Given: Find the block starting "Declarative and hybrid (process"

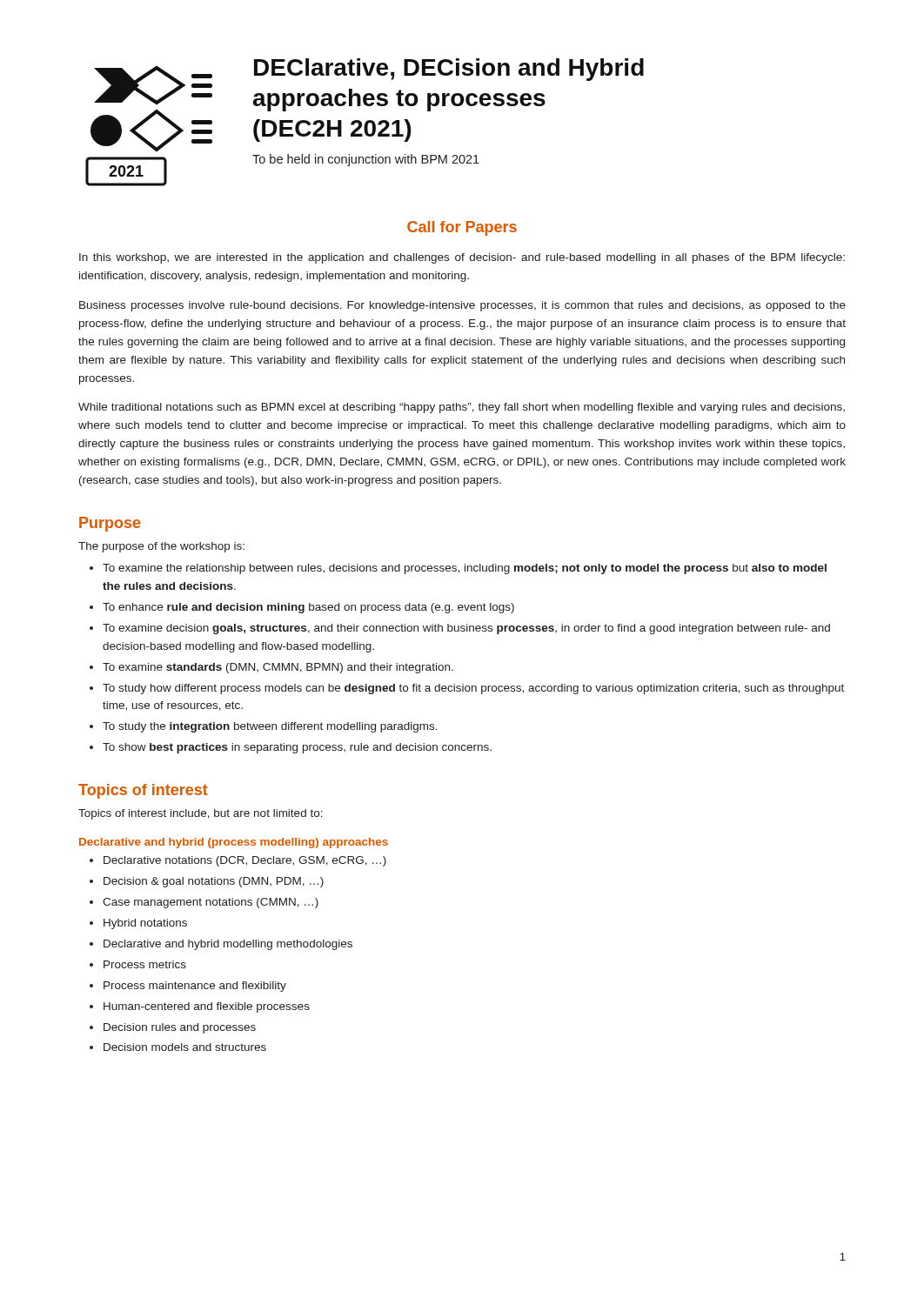Looking at the screenshot, I should (233, 842).
